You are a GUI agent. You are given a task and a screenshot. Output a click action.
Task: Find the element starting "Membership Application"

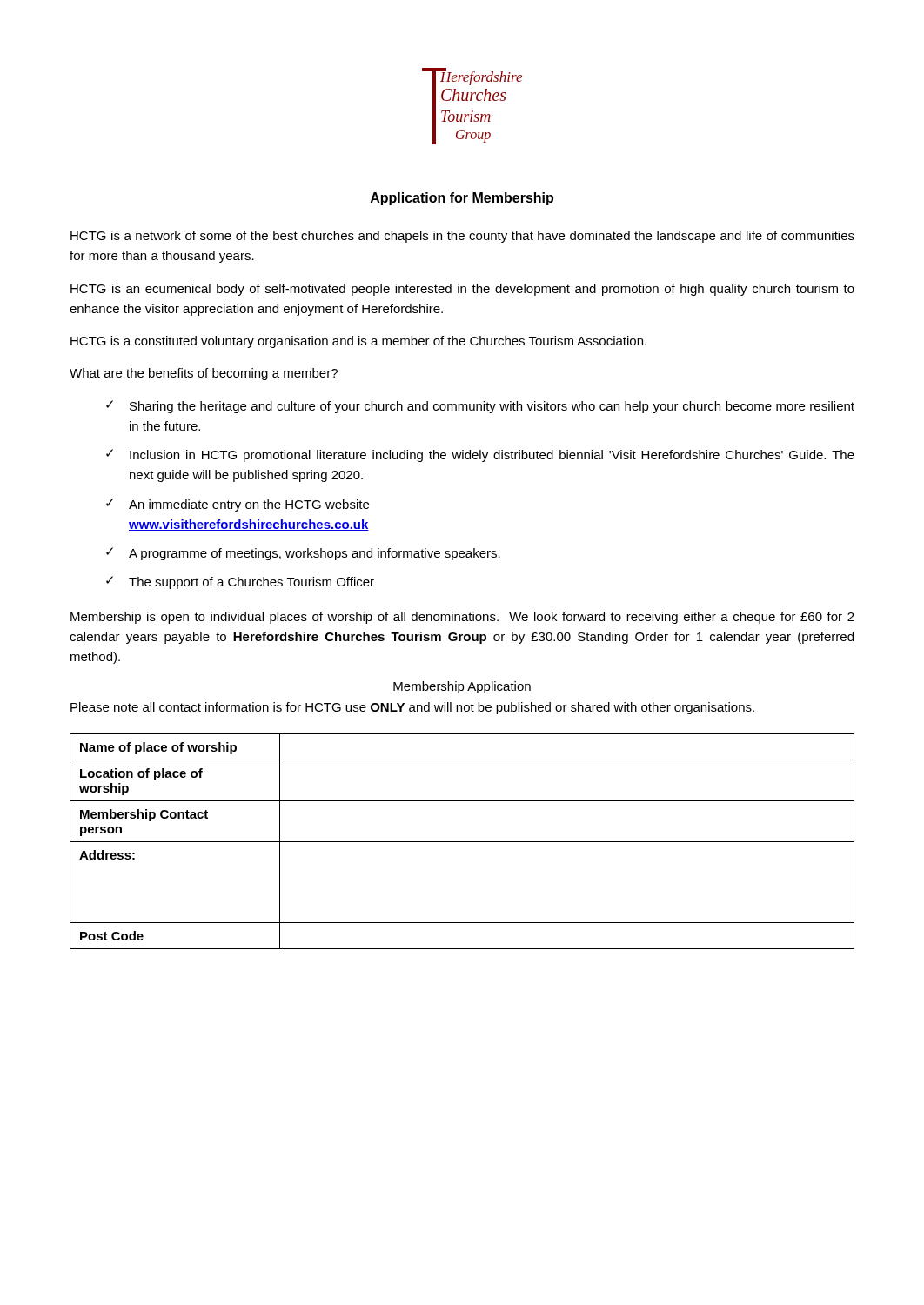tap(462, 686)
